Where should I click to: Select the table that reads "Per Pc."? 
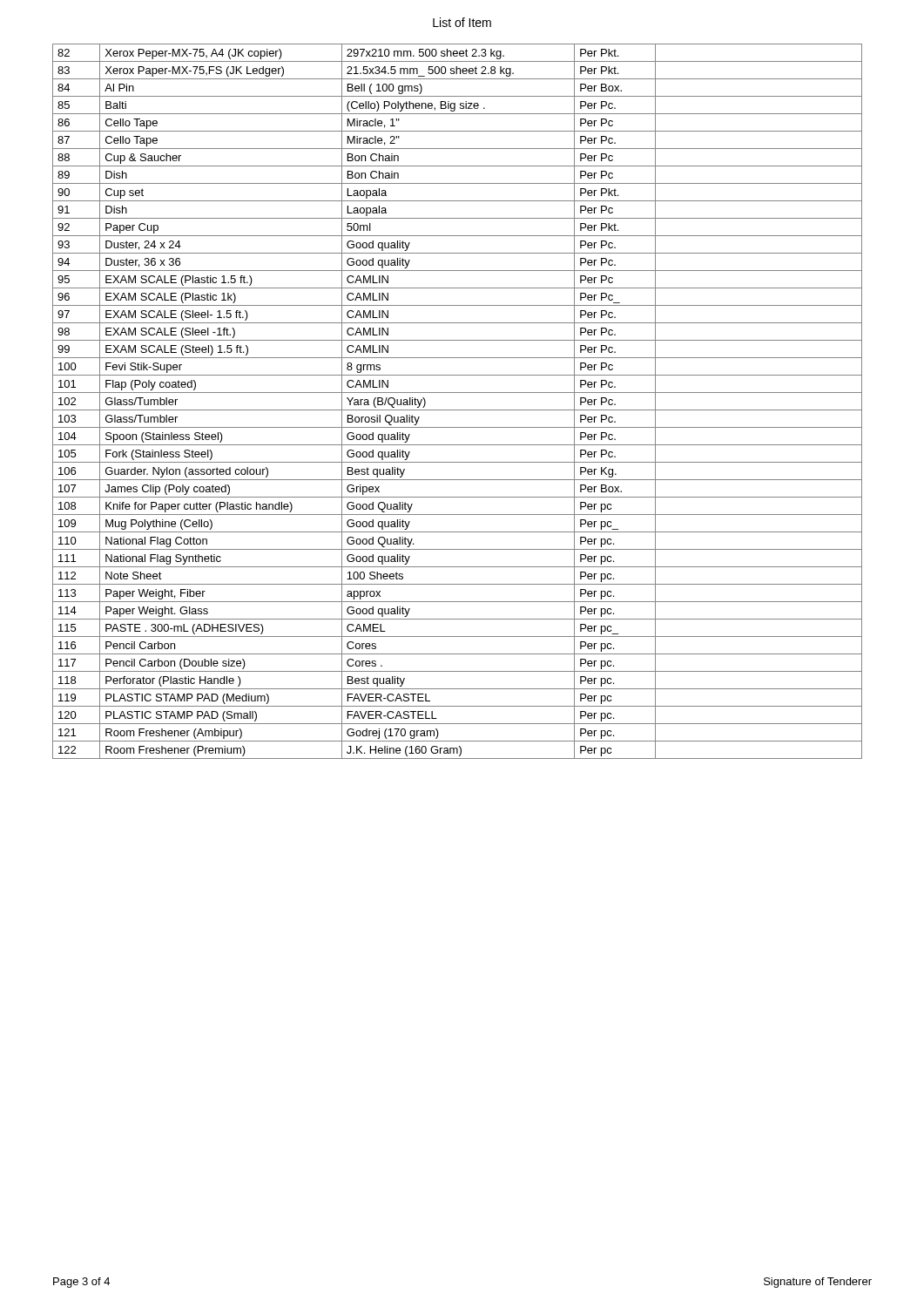pos(457,401)
